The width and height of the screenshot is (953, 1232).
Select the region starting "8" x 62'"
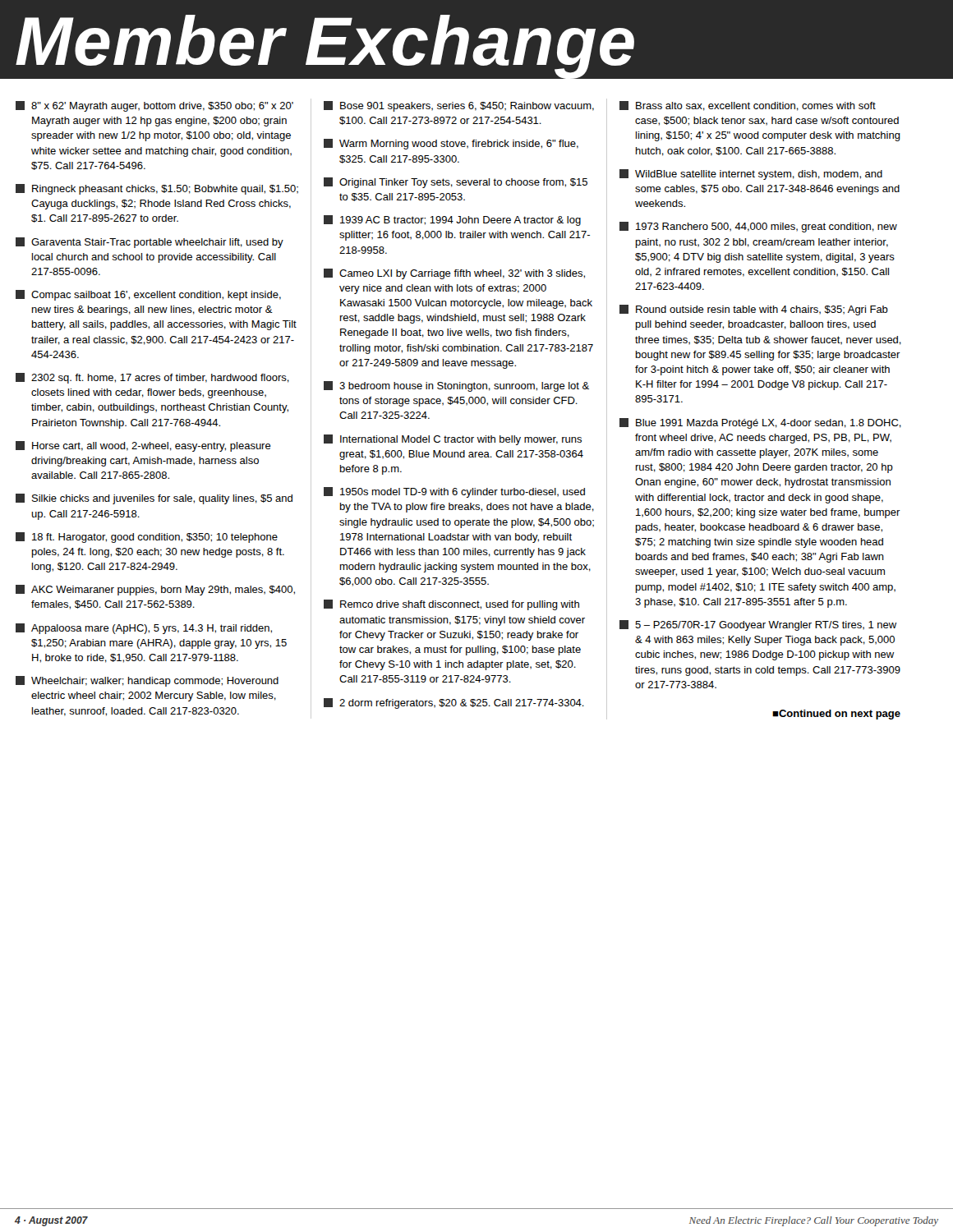point(157,136)
